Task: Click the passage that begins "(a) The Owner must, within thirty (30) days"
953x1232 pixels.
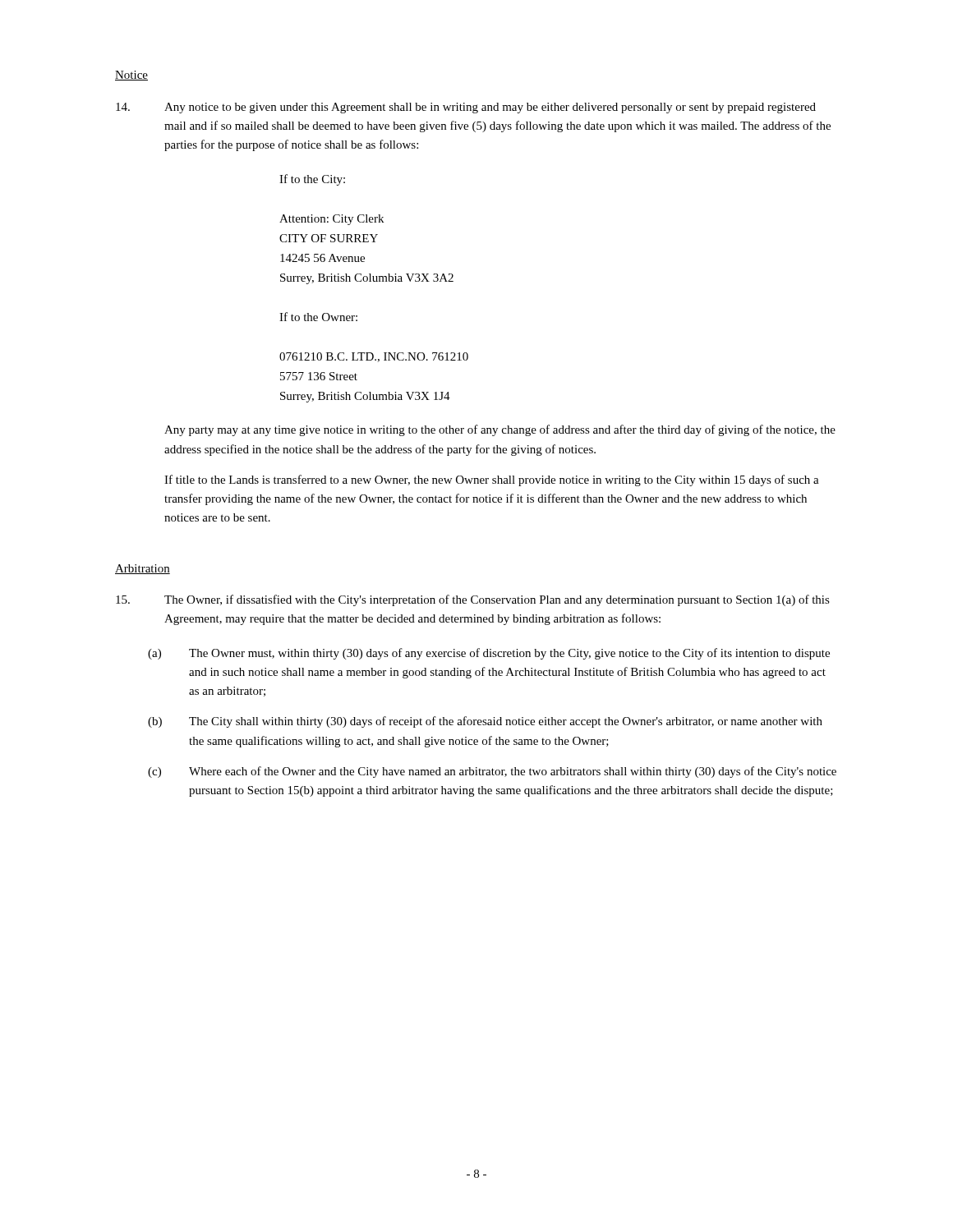Action: [493, 672]
